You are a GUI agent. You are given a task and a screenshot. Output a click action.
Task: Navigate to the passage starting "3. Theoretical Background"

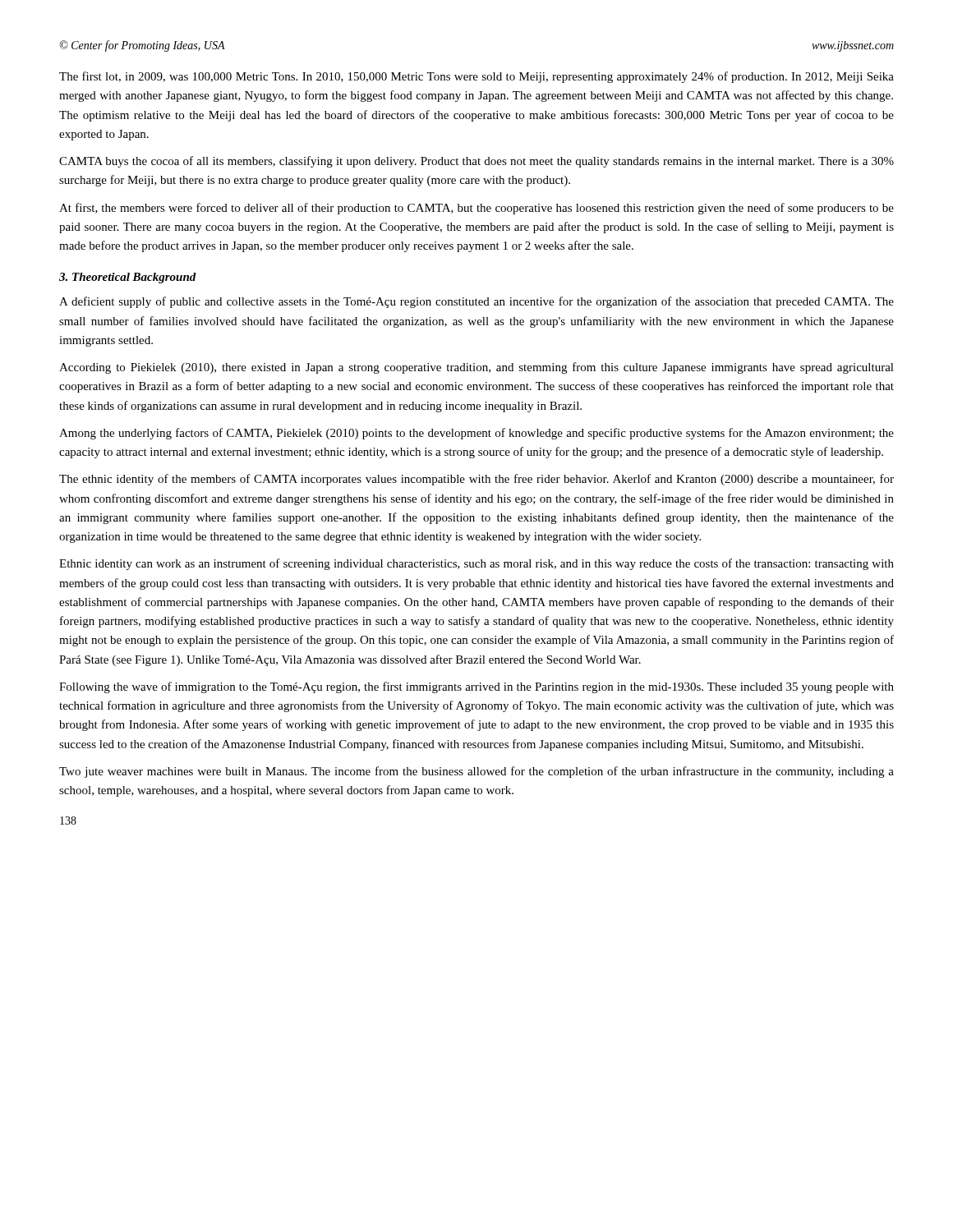tap(127, 277)
